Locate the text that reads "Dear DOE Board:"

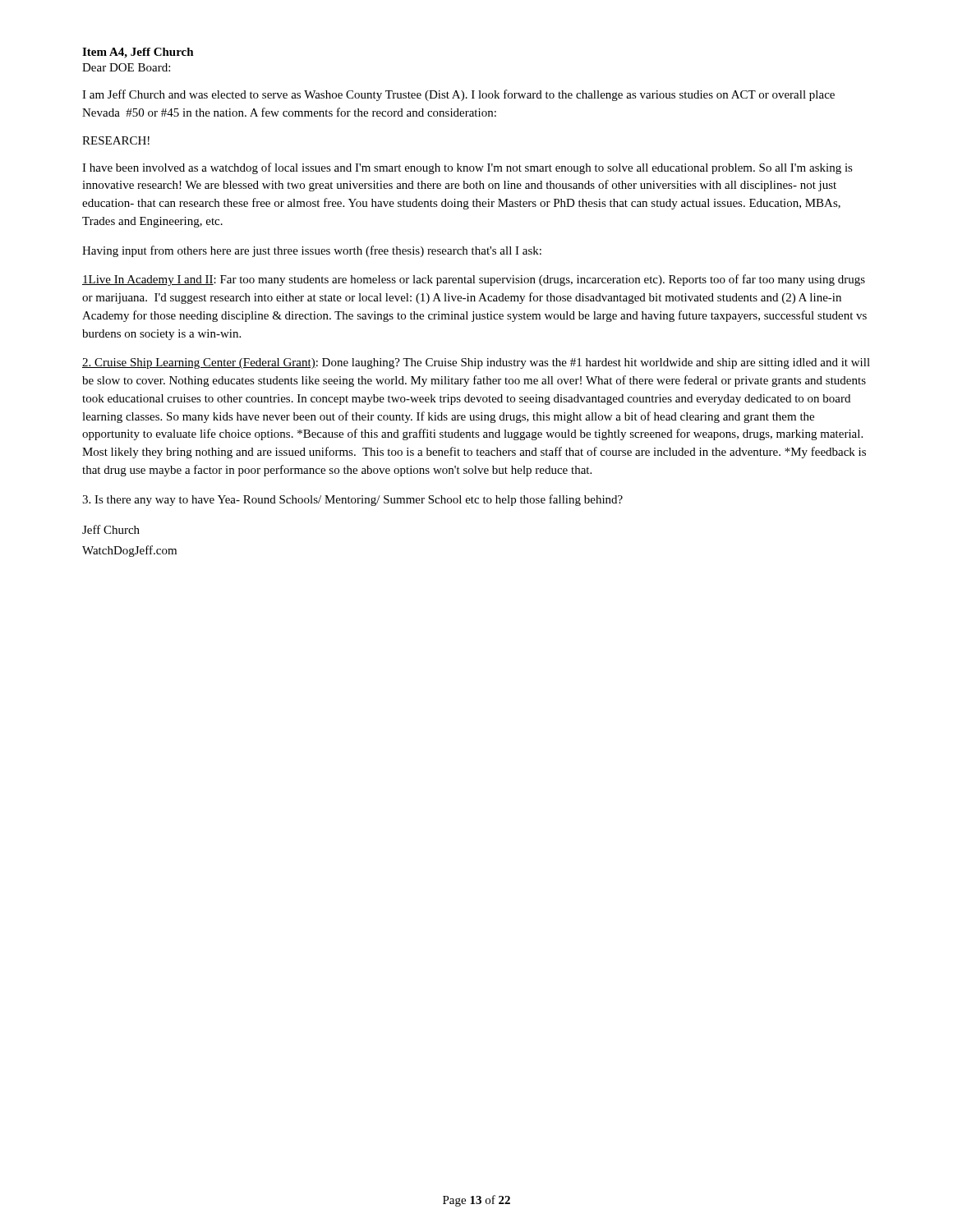point(127,67)
